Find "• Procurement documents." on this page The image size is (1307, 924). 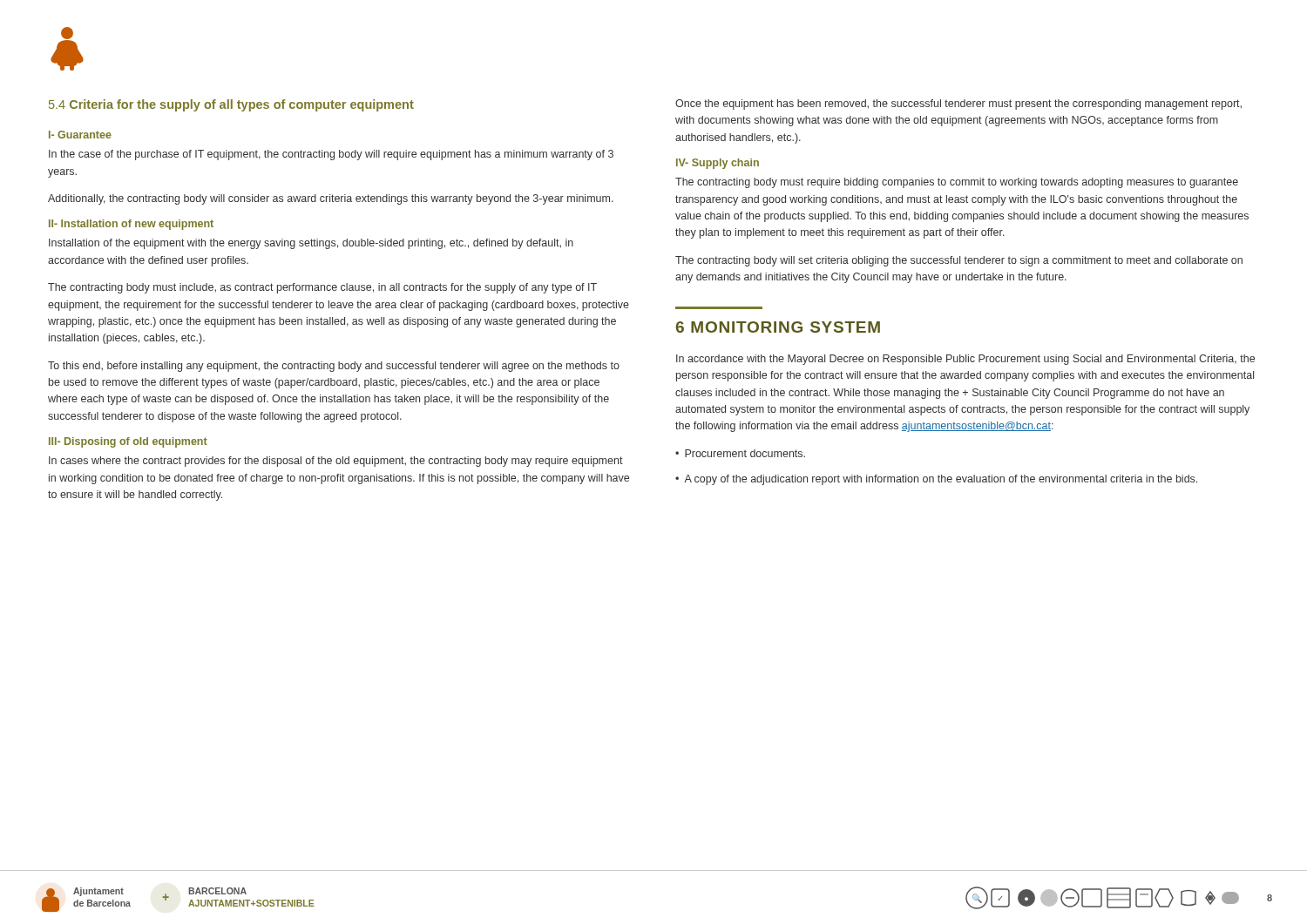click(741, 454)
